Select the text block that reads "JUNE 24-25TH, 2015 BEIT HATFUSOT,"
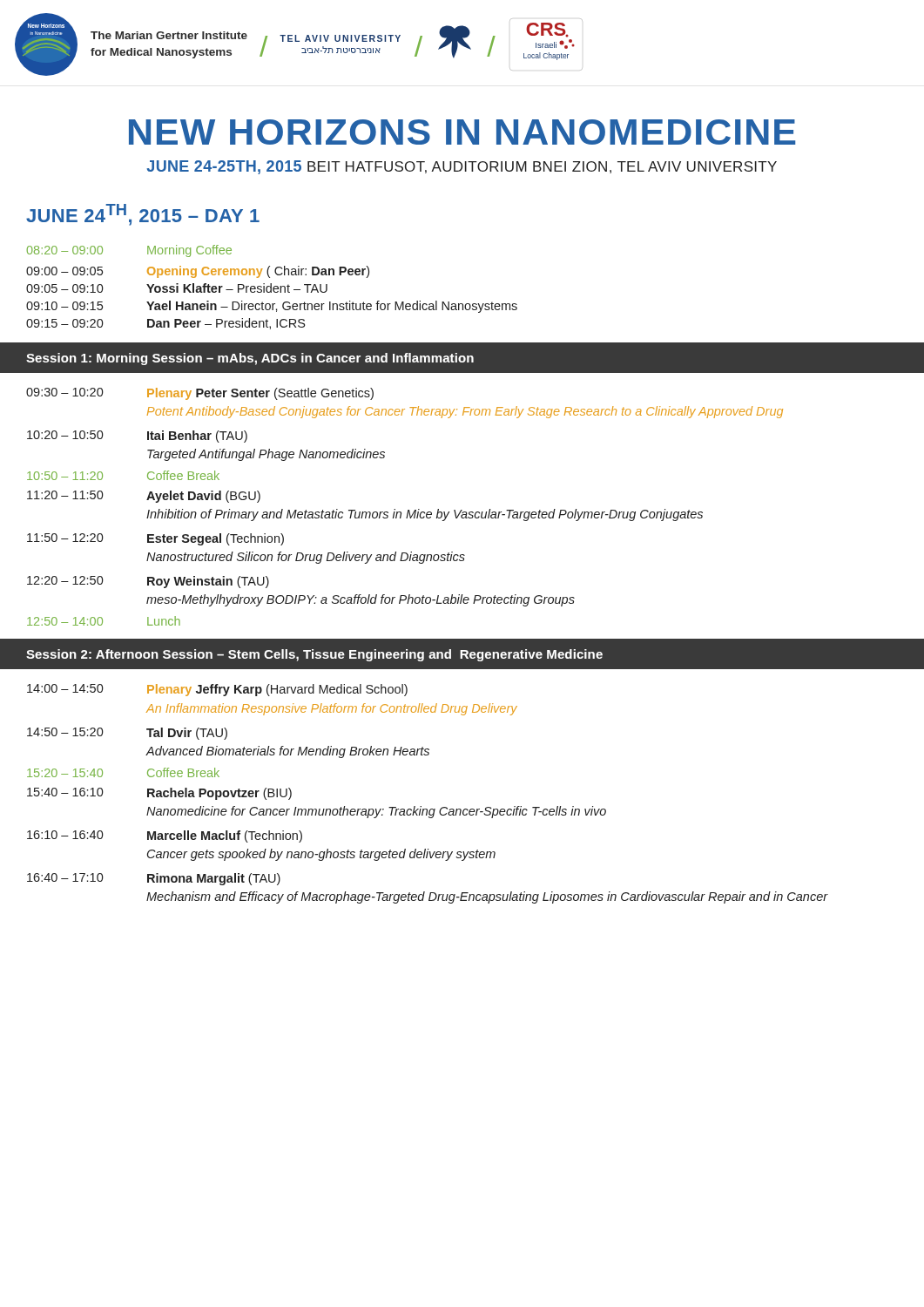 click(462, 166)
